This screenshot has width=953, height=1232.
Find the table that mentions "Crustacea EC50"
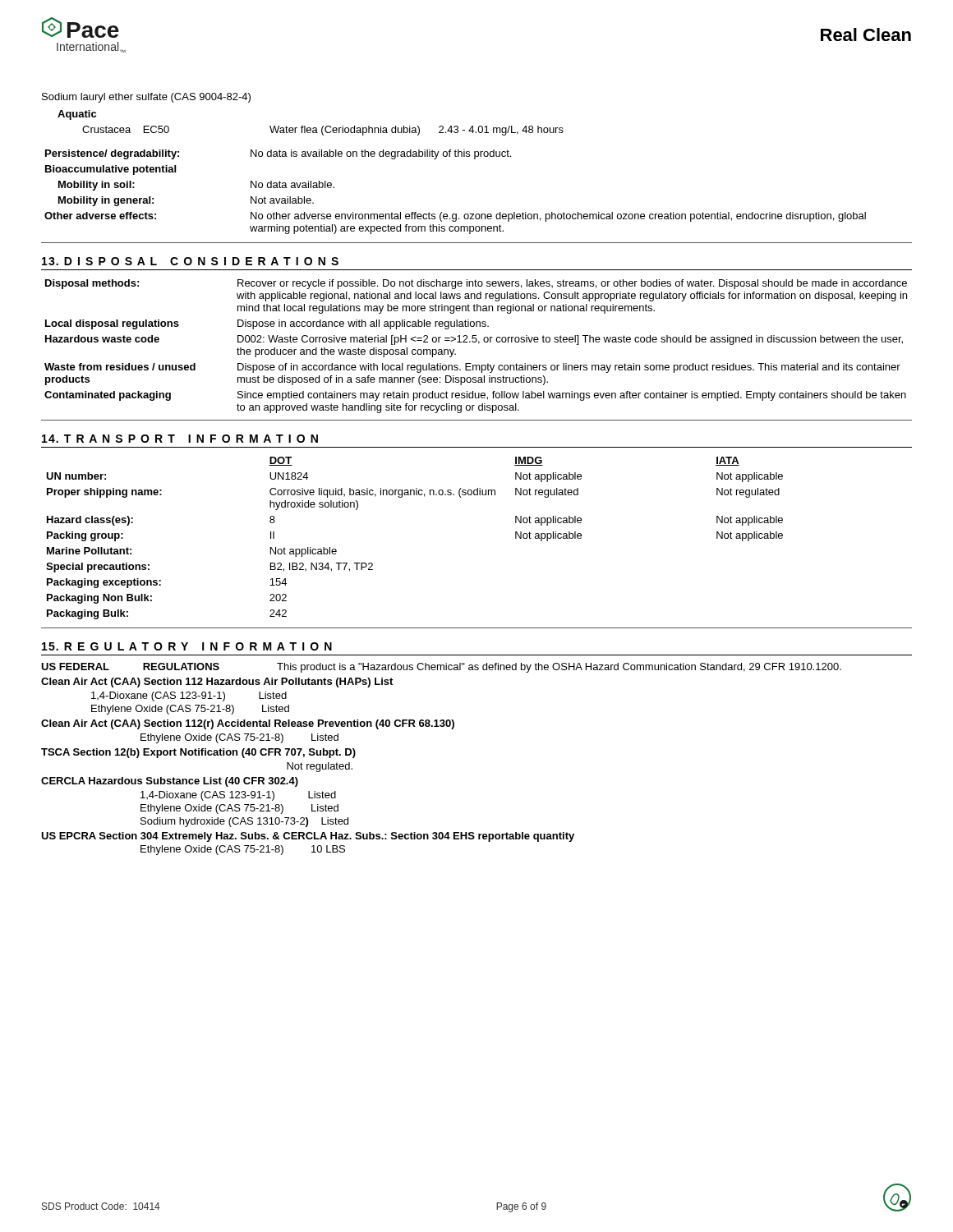click(x=476, y=122)
